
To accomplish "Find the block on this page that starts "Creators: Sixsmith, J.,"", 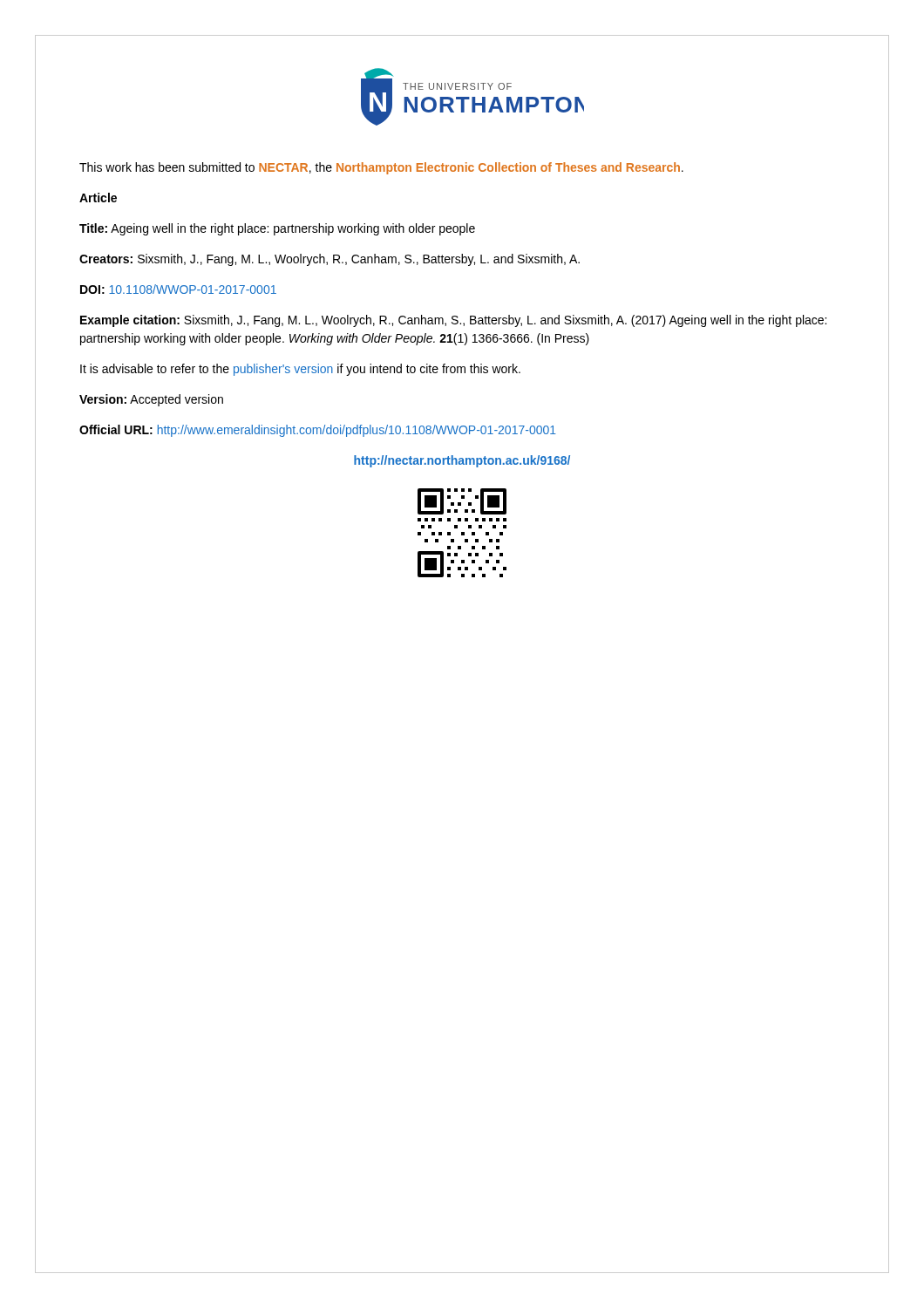I will [330, 259].
